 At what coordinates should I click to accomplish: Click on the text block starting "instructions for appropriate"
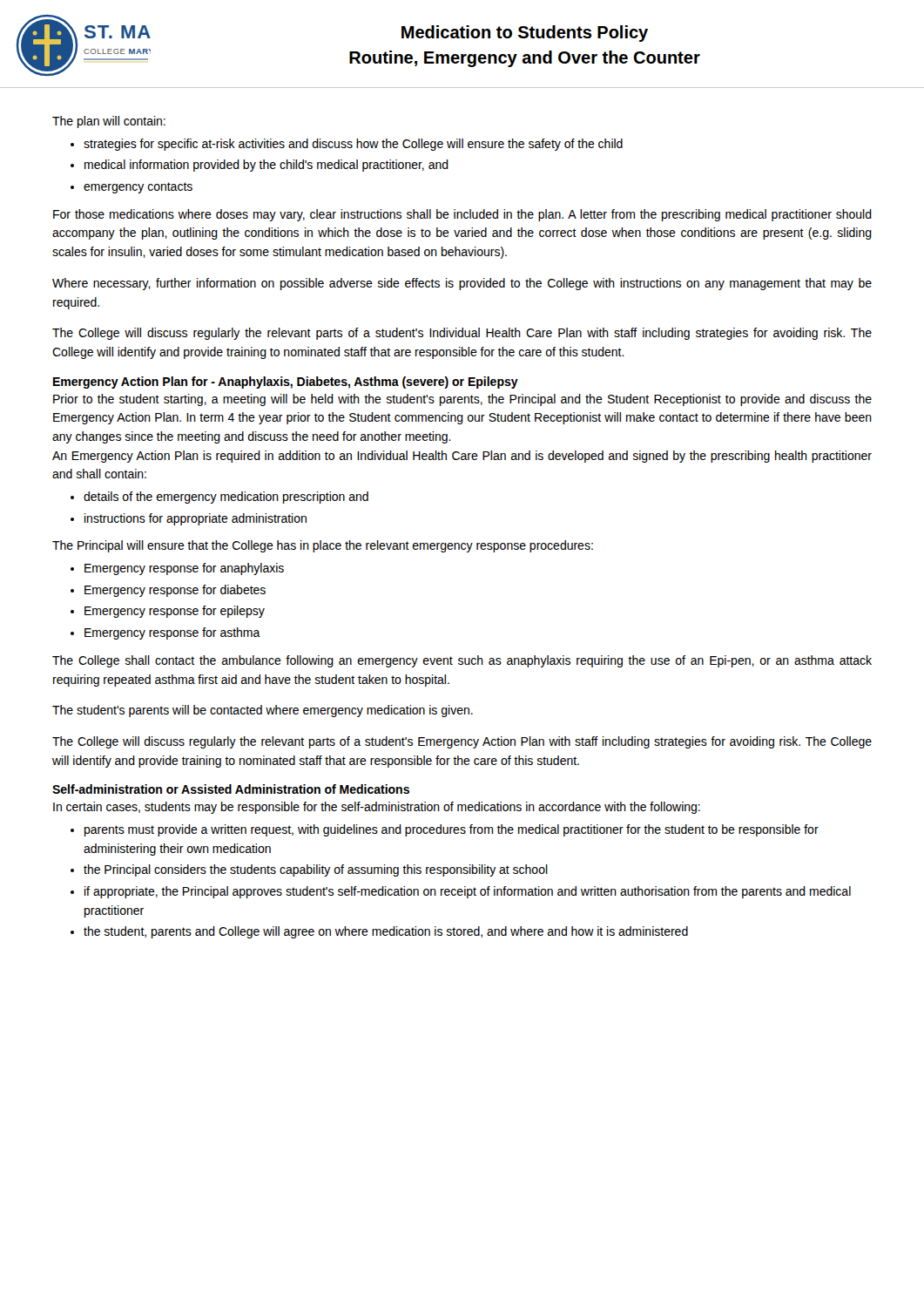pyautogui.click(x=195, y=518)
